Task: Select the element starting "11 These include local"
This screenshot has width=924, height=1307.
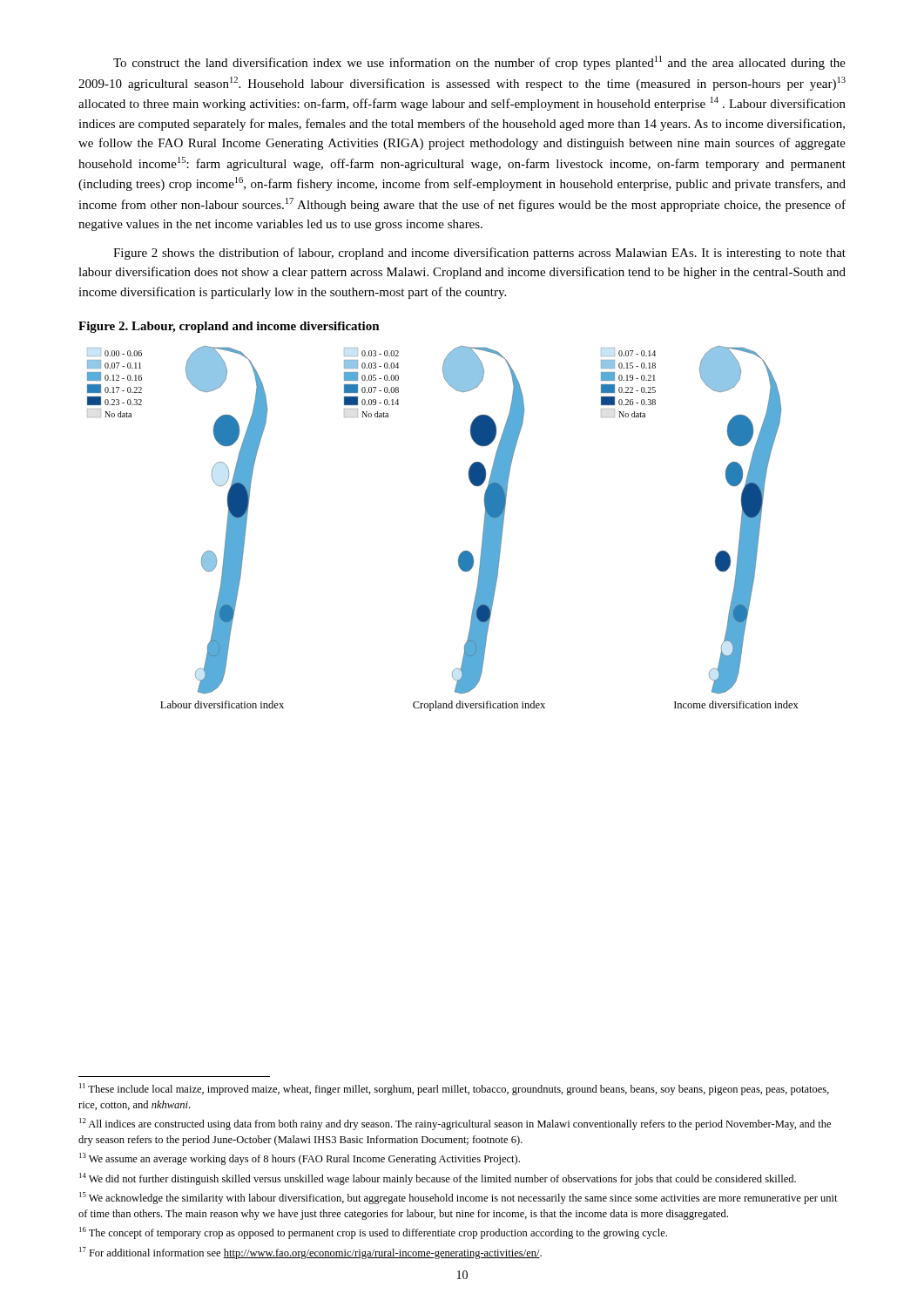Action: click(x=454, y=1096)
